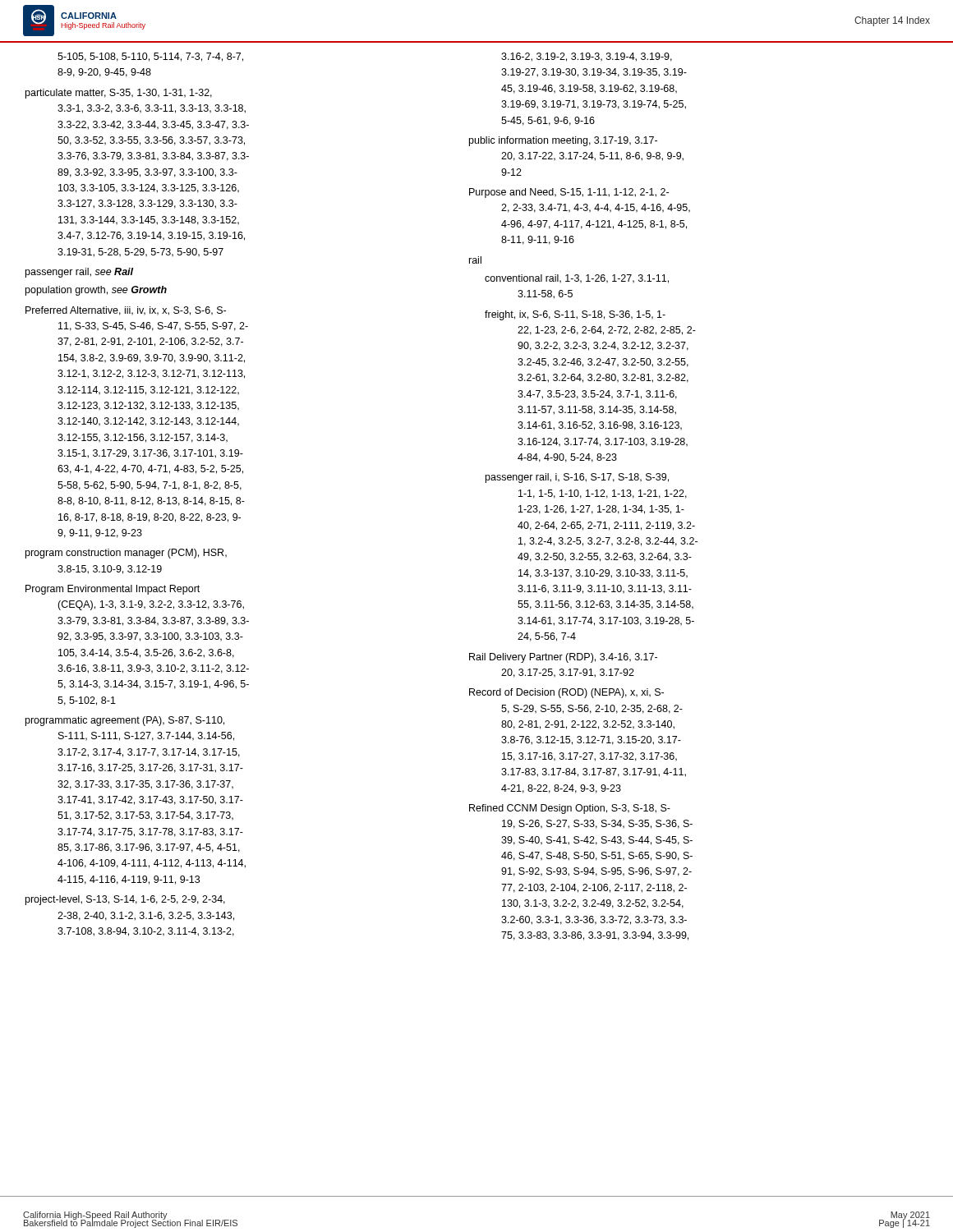
Task: Find the list item containing "conventional rail, 1-3, 1-26, 1-27, 3.1-11, 3.11-58, 6-5"
Action: click(577, 279)
